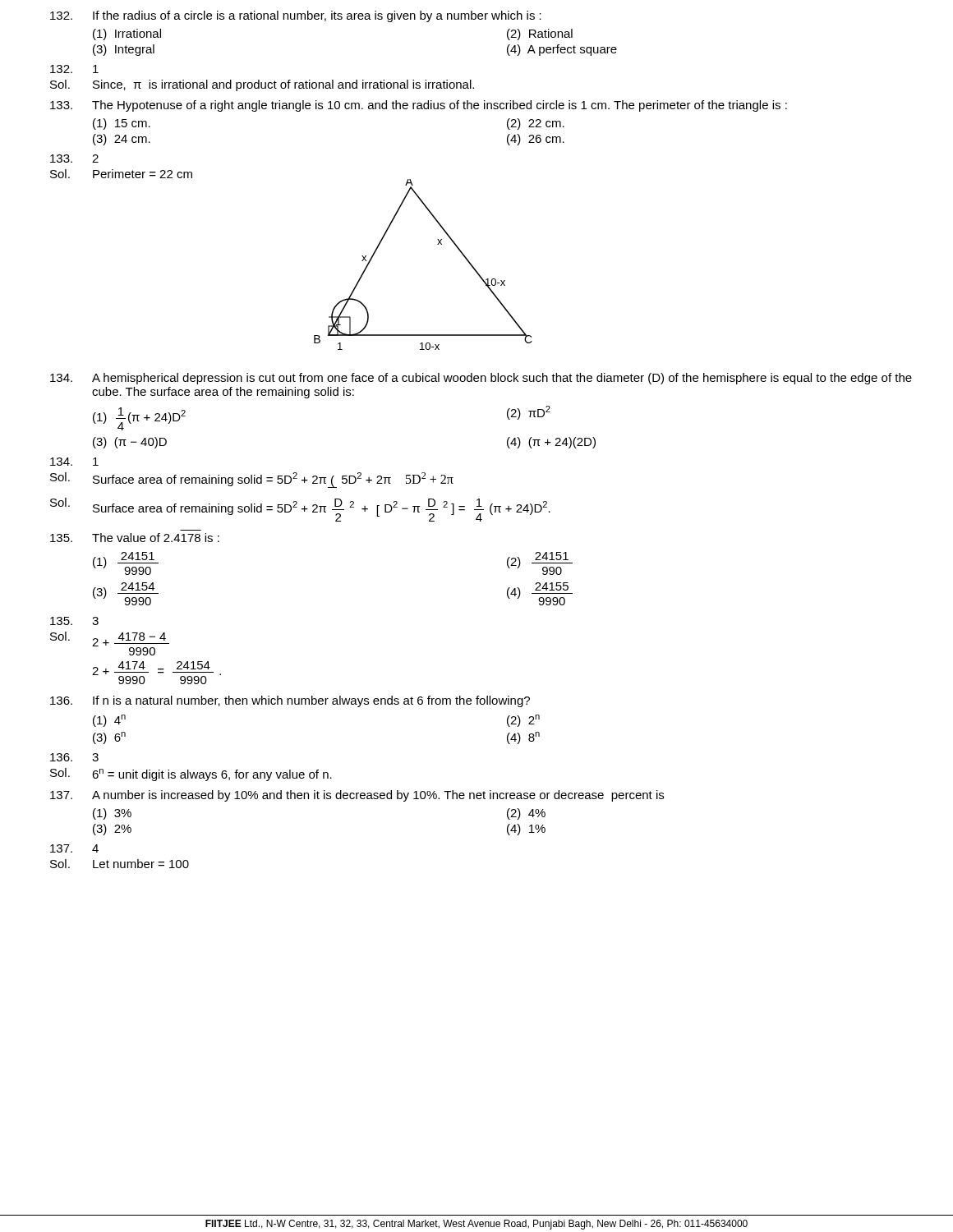Locate the block starting "136. If n is a"
The height and width of the screenshot is (1232, 953).
coord(290,701)
